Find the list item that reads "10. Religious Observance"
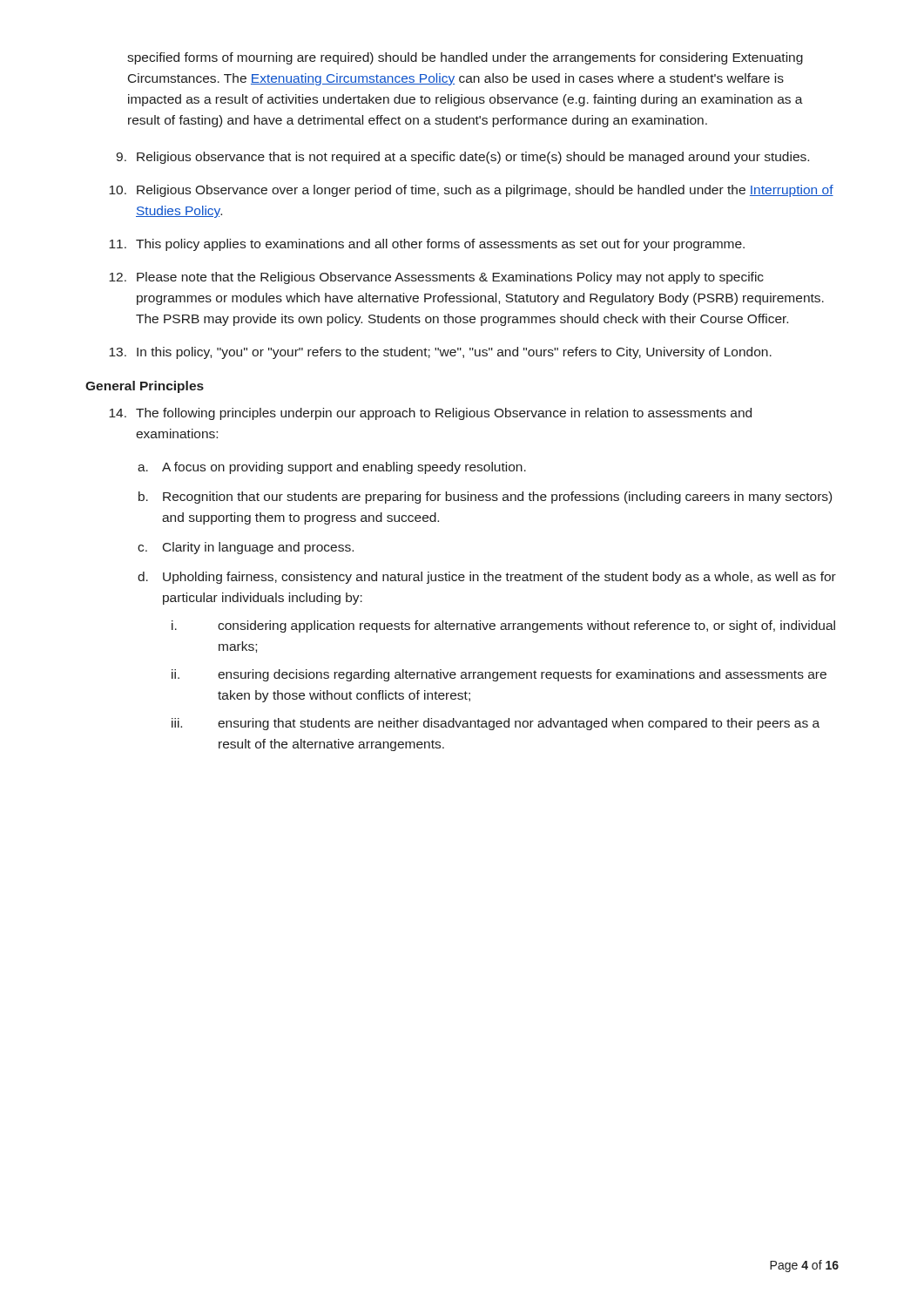This screenshot has height=1307, width=924. click(x=462, y=200)
